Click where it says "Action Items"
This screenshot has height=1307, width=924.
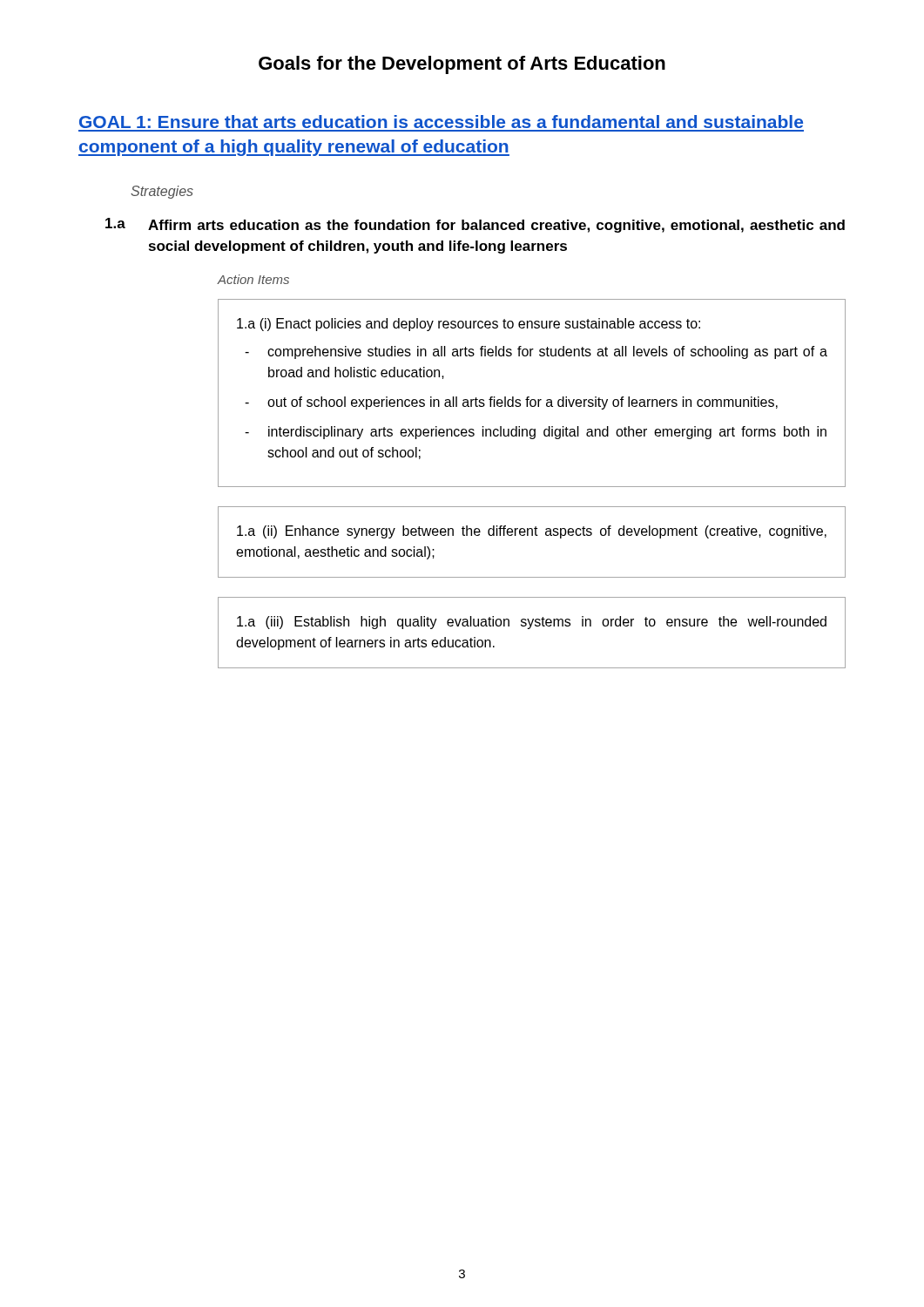click(254, 279)
